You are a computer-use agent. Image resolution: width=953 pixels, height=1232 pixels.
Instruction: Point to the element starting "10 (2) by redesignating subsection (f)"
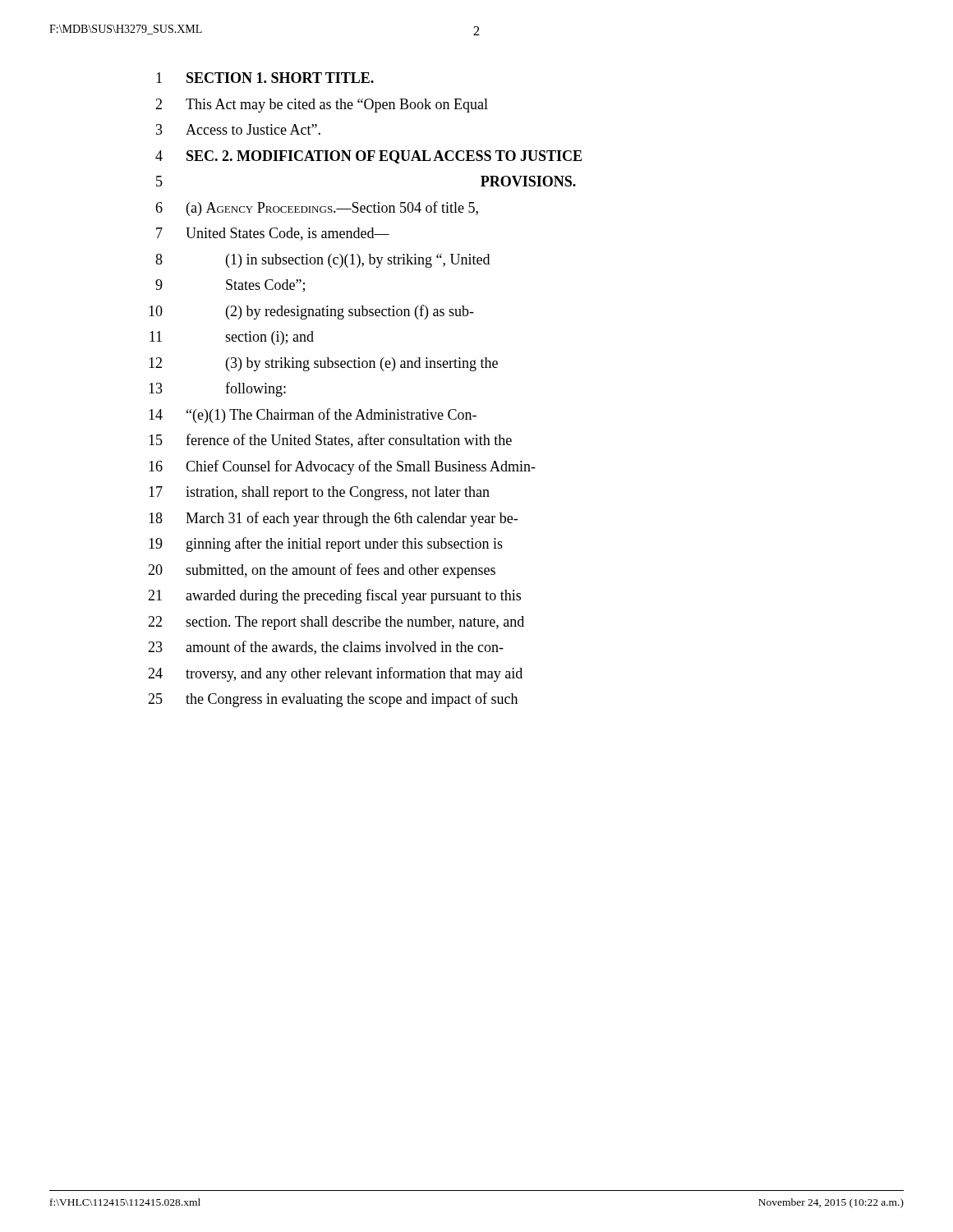(311, 312)
